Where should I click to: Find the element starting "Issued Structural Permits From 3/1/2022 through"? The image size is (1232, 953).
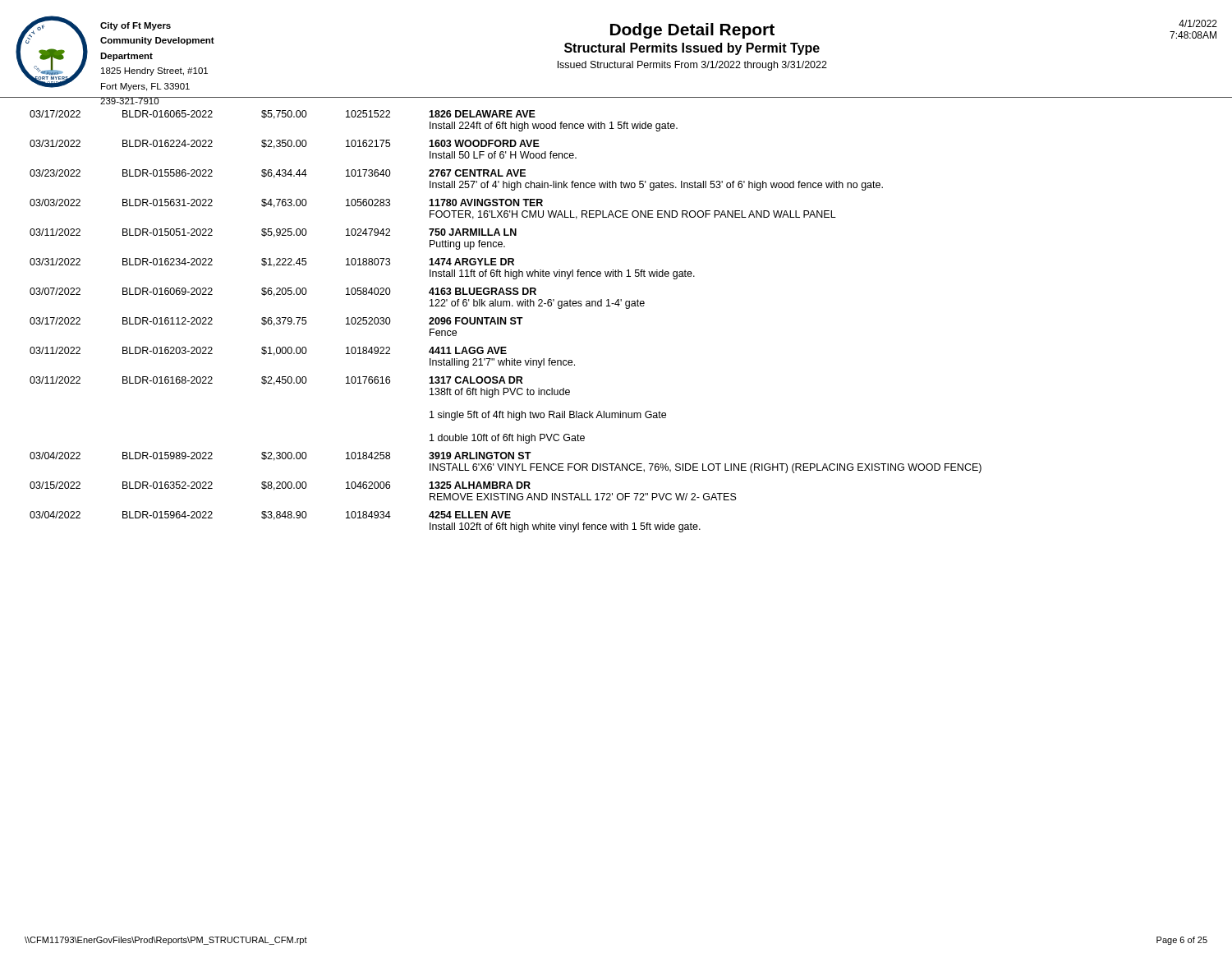tap(692, 65)
